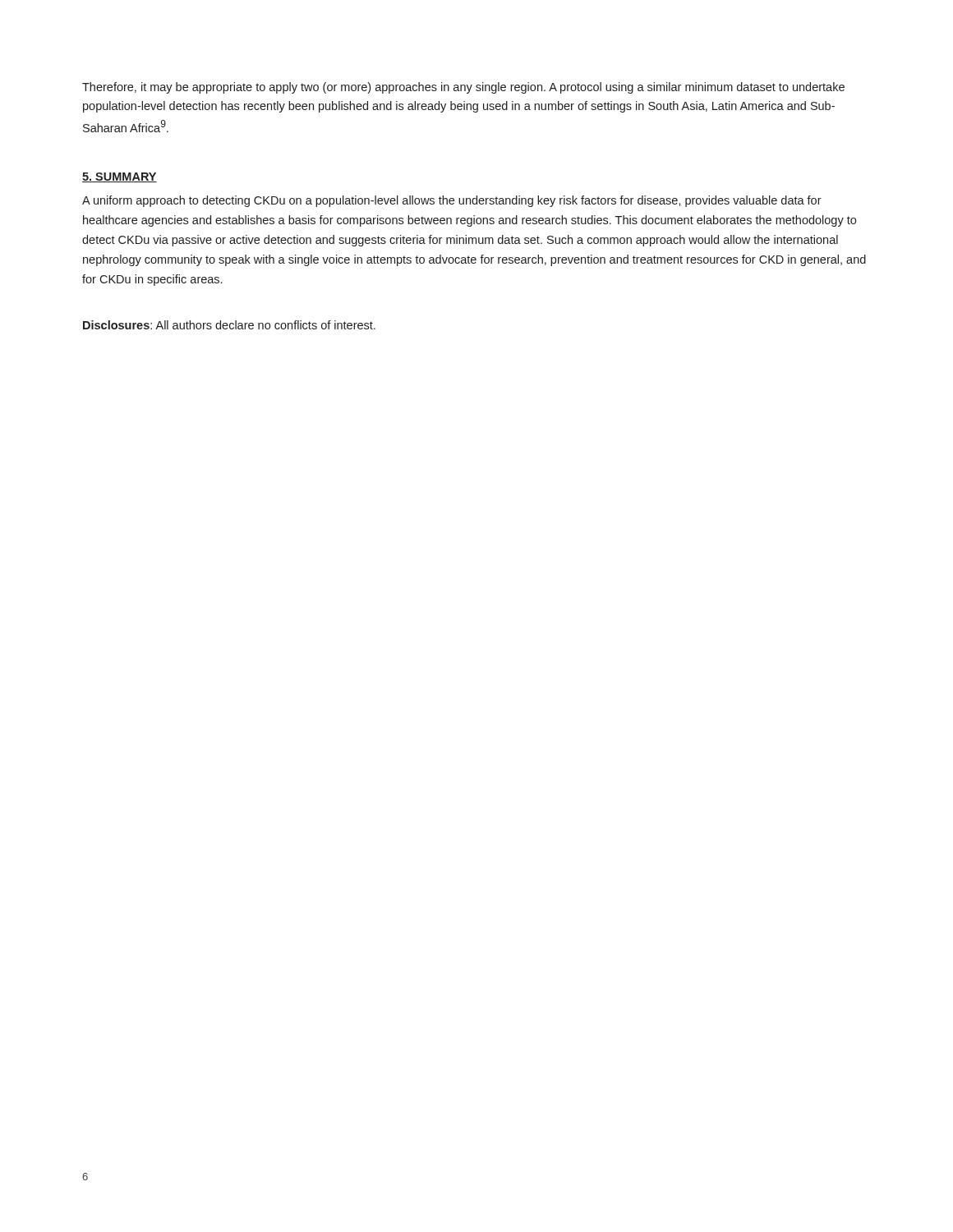This screenshot has height=1232, width=953.
Task: Click on the text starting "5. SUMMARY"
Action: click(119, 177)
